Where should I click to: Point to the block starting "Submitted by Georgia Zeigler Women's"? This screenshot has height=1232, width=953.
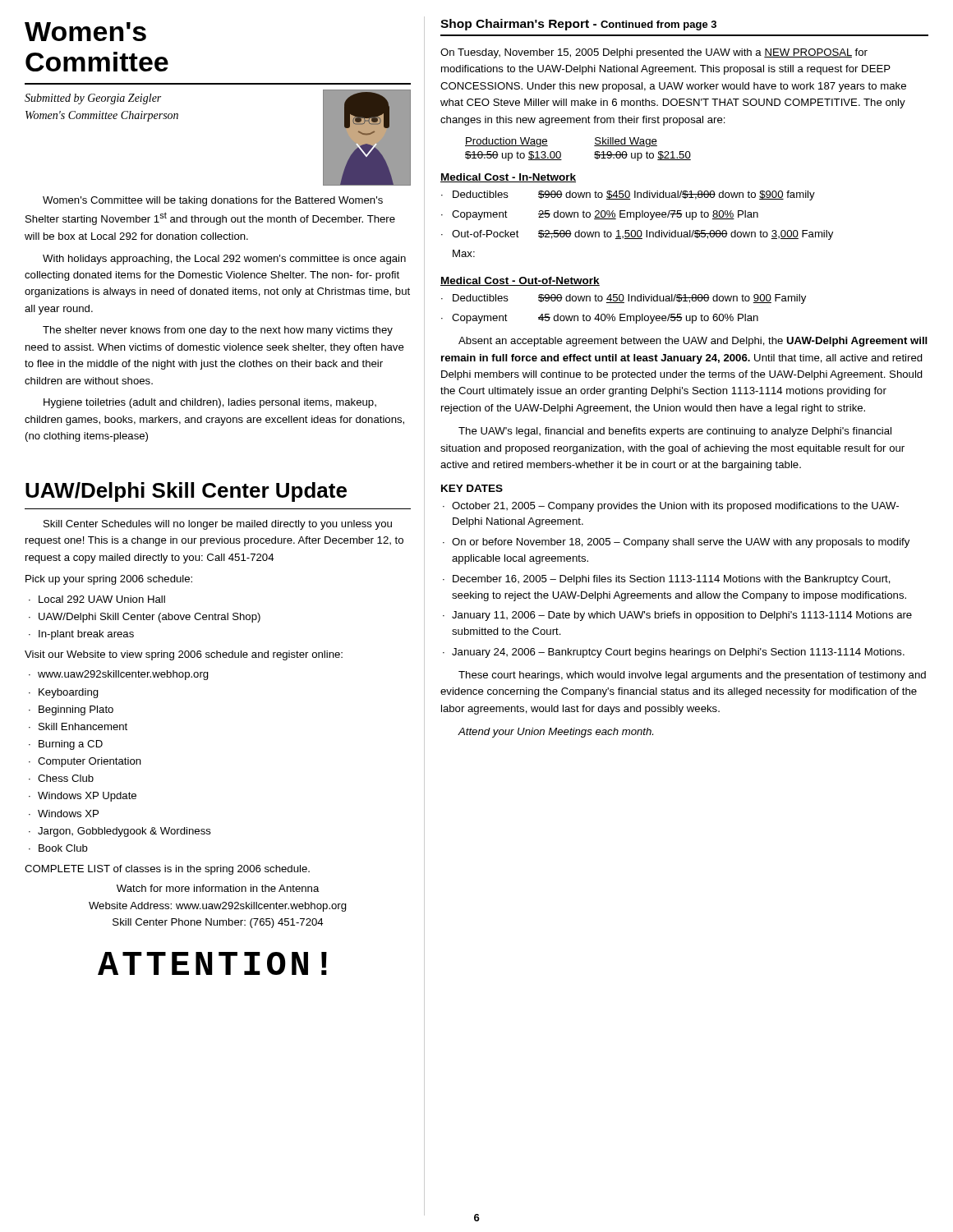[x=102, y=107]
